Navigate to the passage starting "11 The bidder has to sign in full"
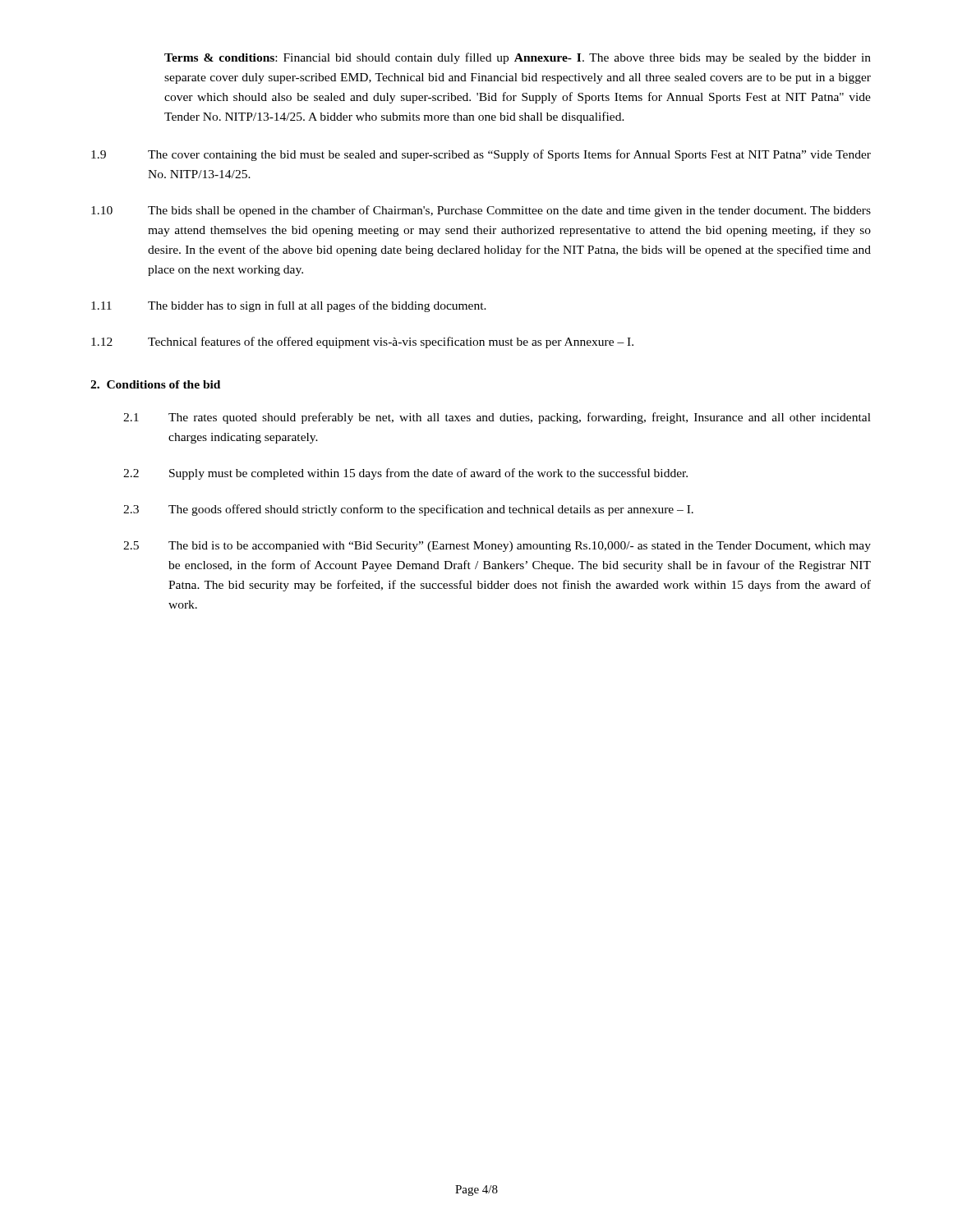 tap(481, 306)
